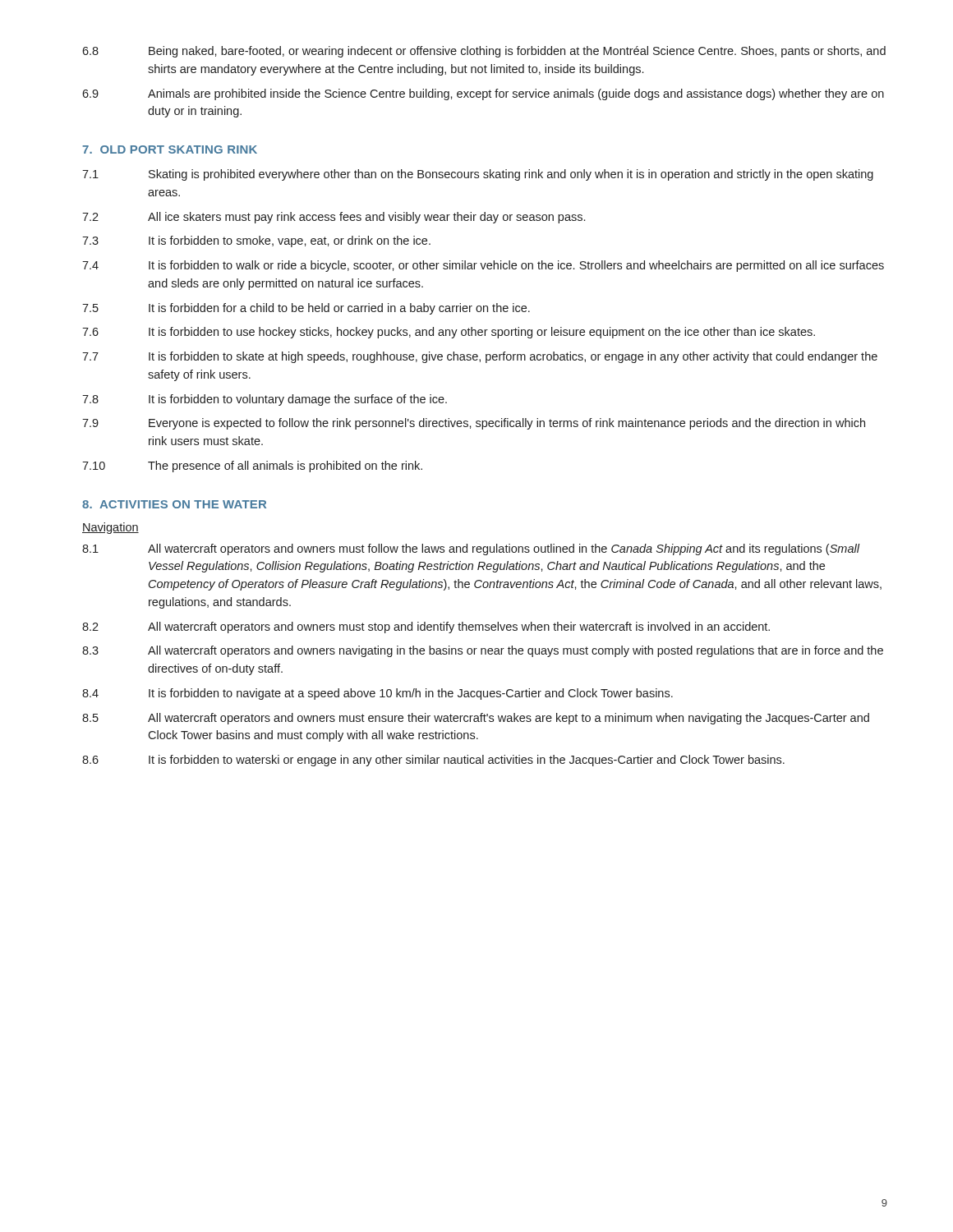This screenshot has height=1232, width=953.
Task: Point to the passage starting "8.6 It is forbidden"
Action: [x=485, y=760]
